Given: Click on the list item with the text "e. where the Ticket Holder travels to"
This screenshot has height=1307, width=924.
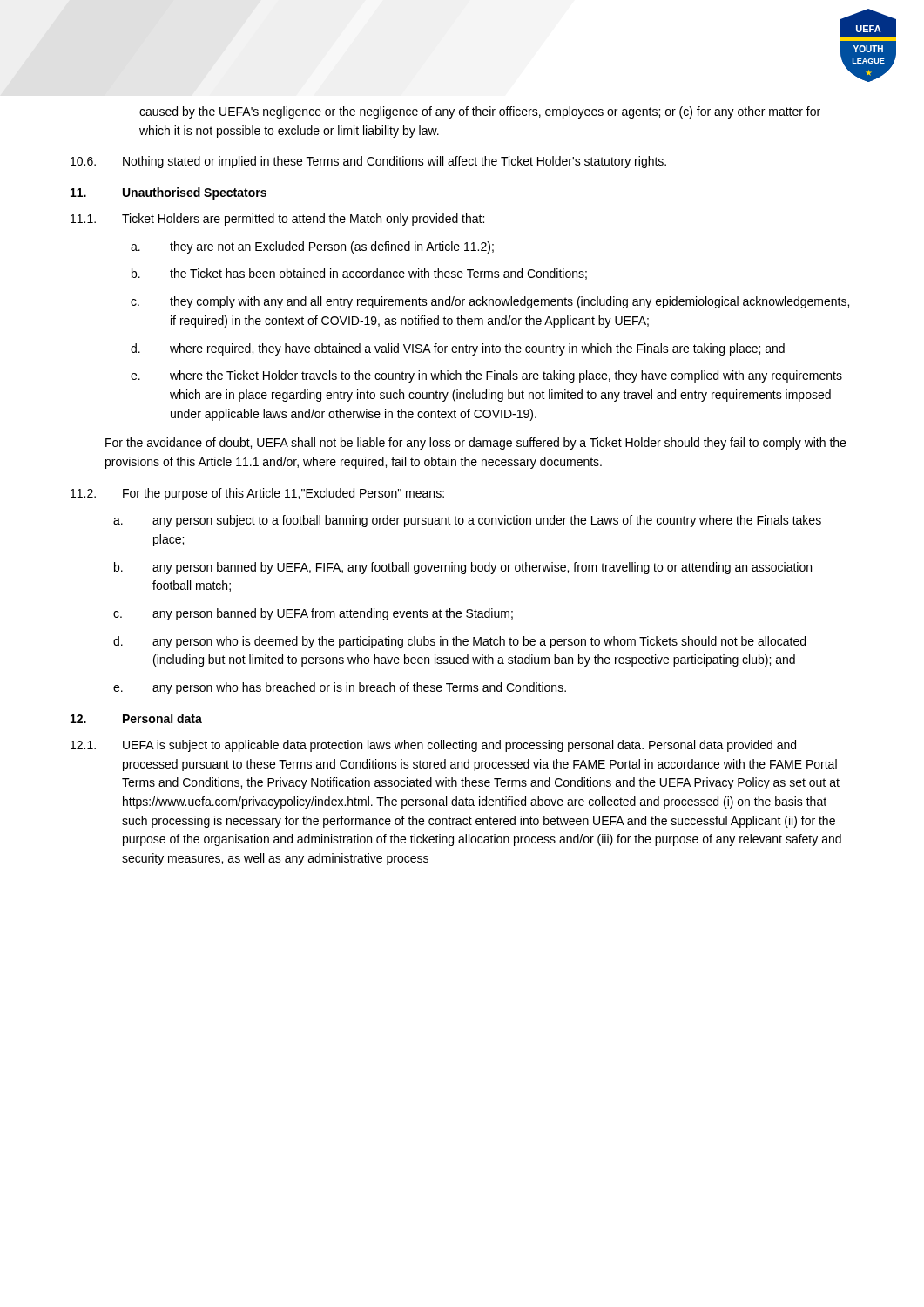Looking at the screenshot, I should [x=492, y=395].
